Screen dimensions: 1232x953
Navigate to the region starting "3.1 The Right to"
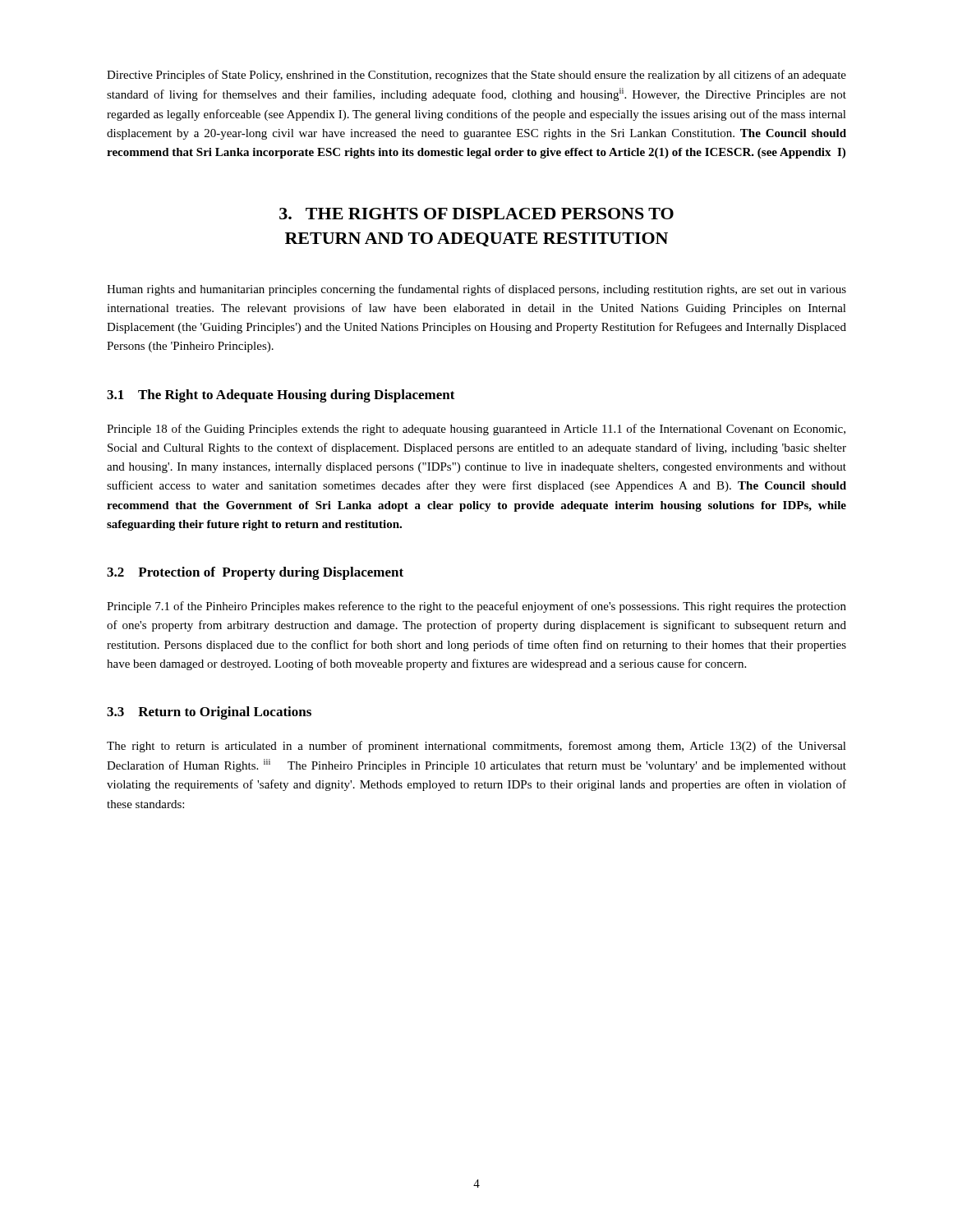[x=281, y=394]
